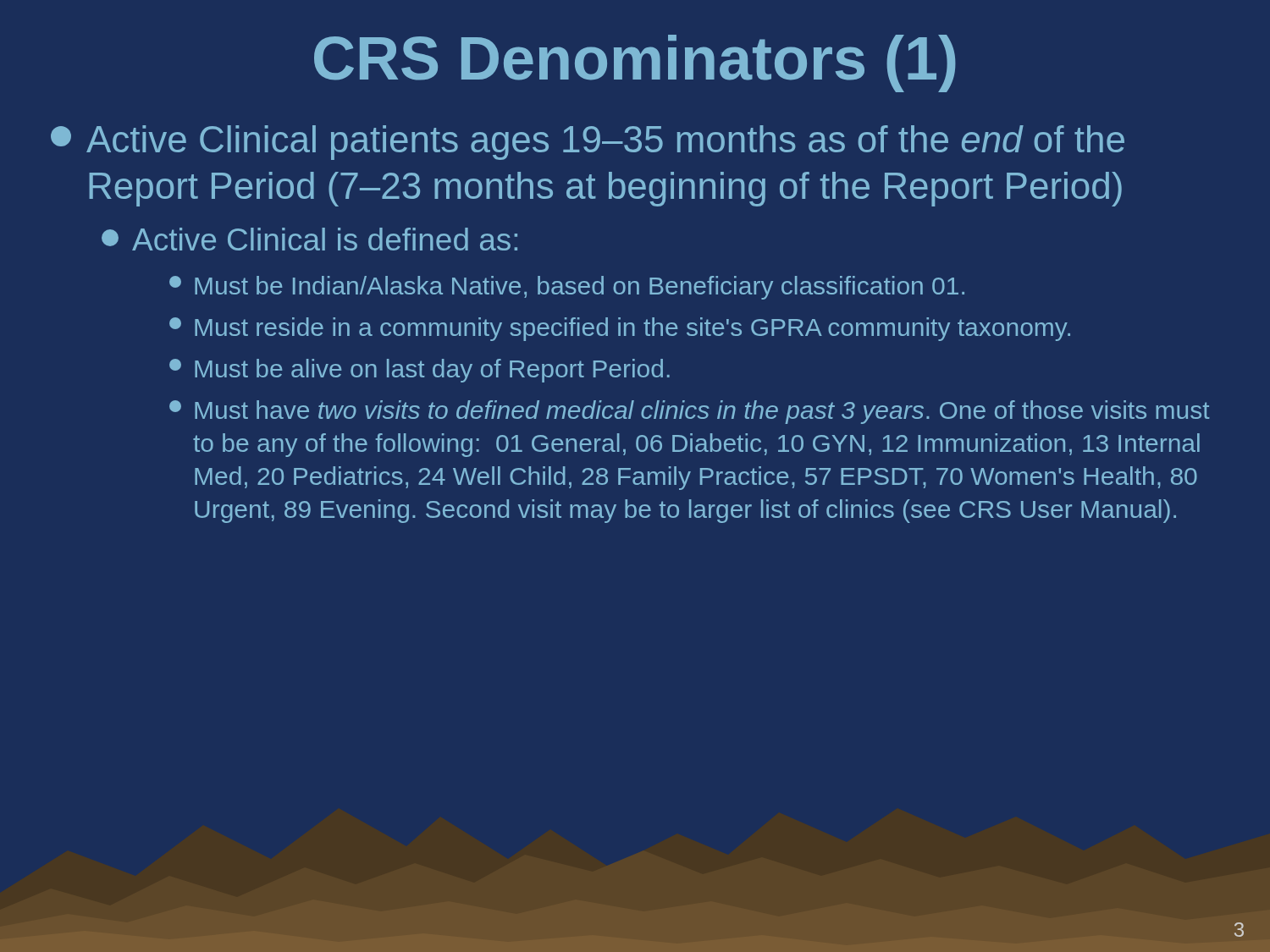Click on the list item with the text "Must reside in a community specified in"
Screen dimensions: 952x1270
[621, 327]
